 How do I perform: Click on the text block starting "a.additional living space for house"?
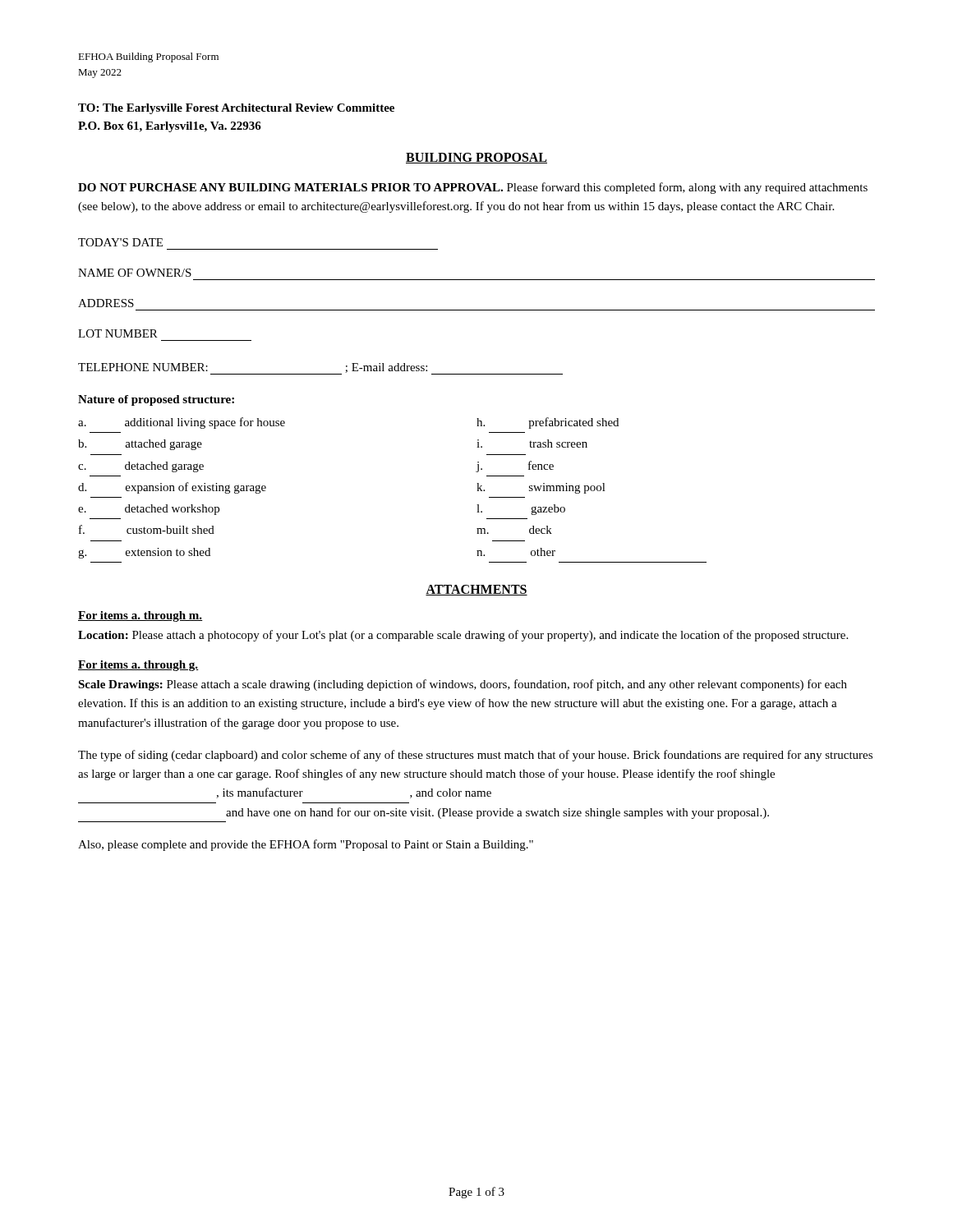point(182,422)
